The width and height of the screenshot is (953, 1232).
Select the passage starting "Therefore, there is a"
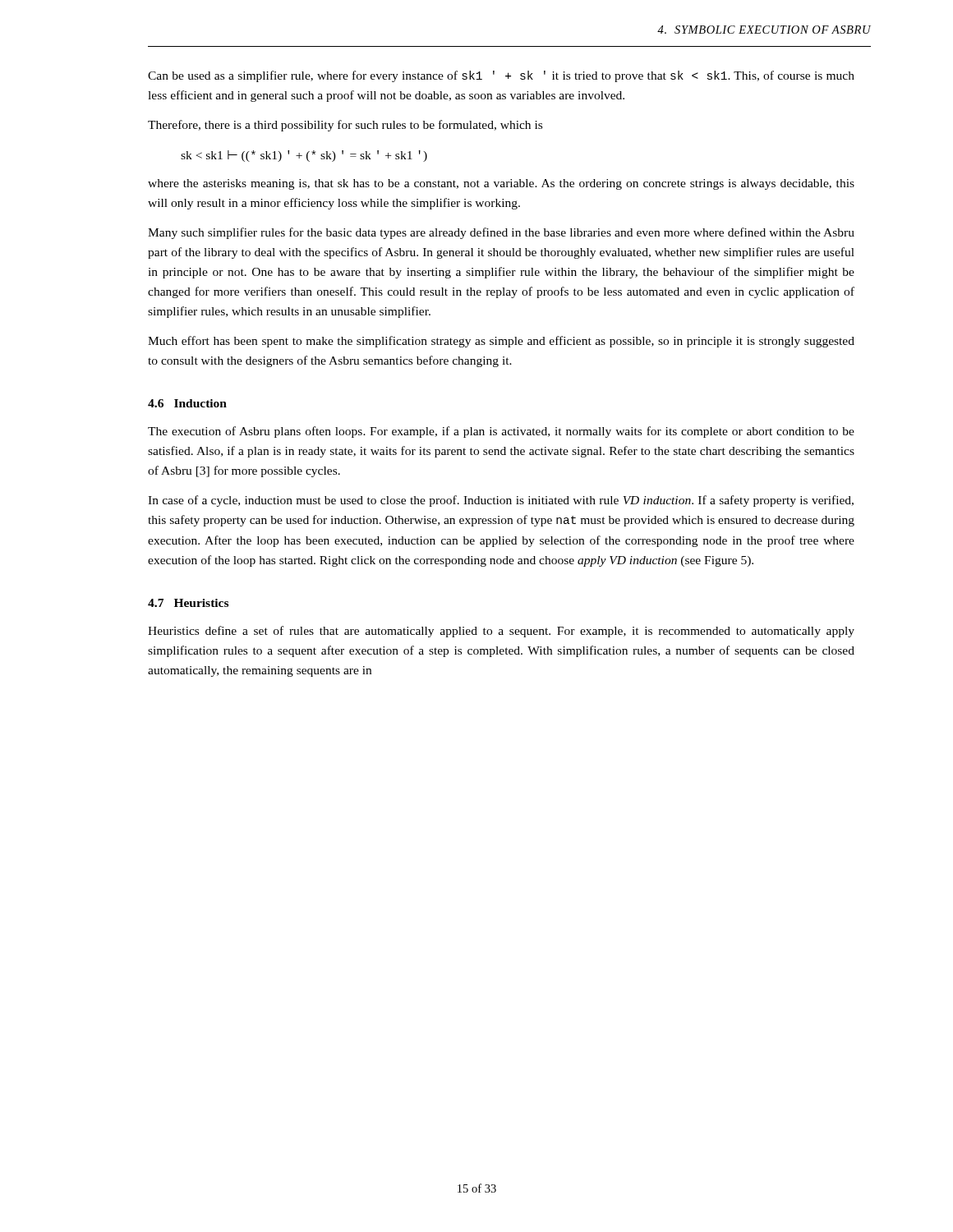(501, 125)
